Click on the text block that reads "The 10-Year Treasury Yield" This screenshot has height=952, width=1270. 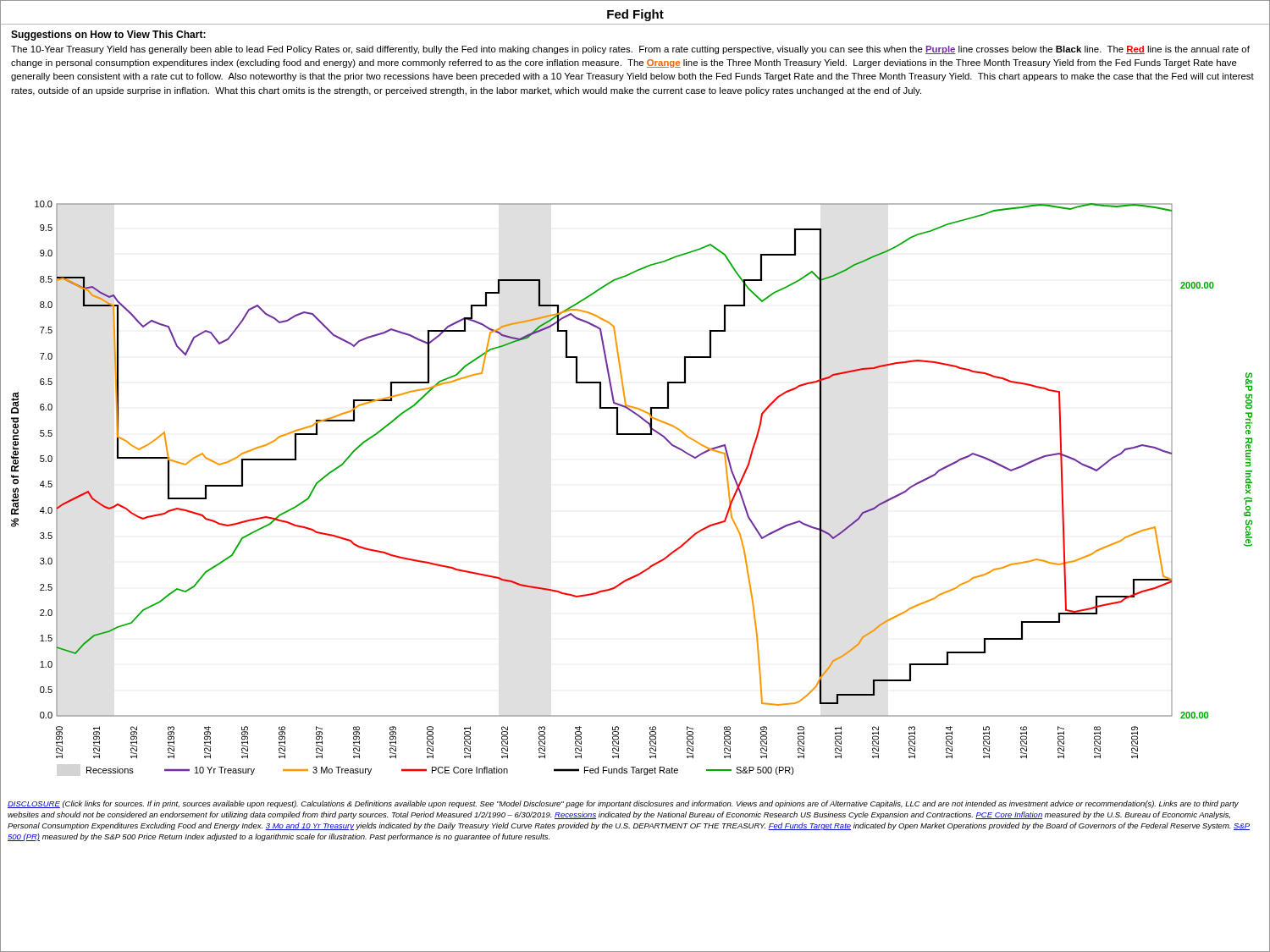click(632, 70)
